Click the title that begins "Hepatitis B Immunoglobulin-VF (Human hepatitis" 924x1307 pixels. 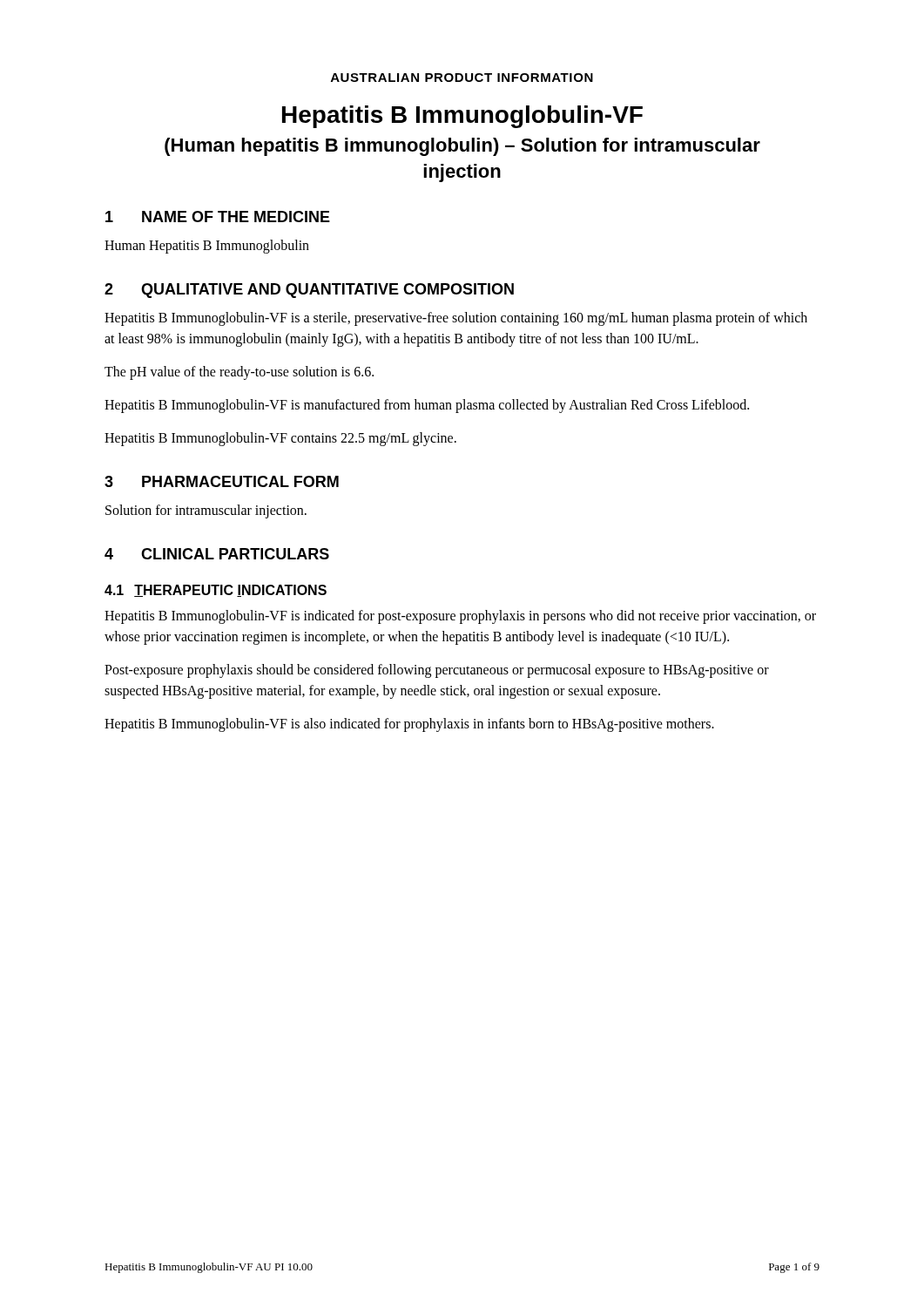(462, 143)
